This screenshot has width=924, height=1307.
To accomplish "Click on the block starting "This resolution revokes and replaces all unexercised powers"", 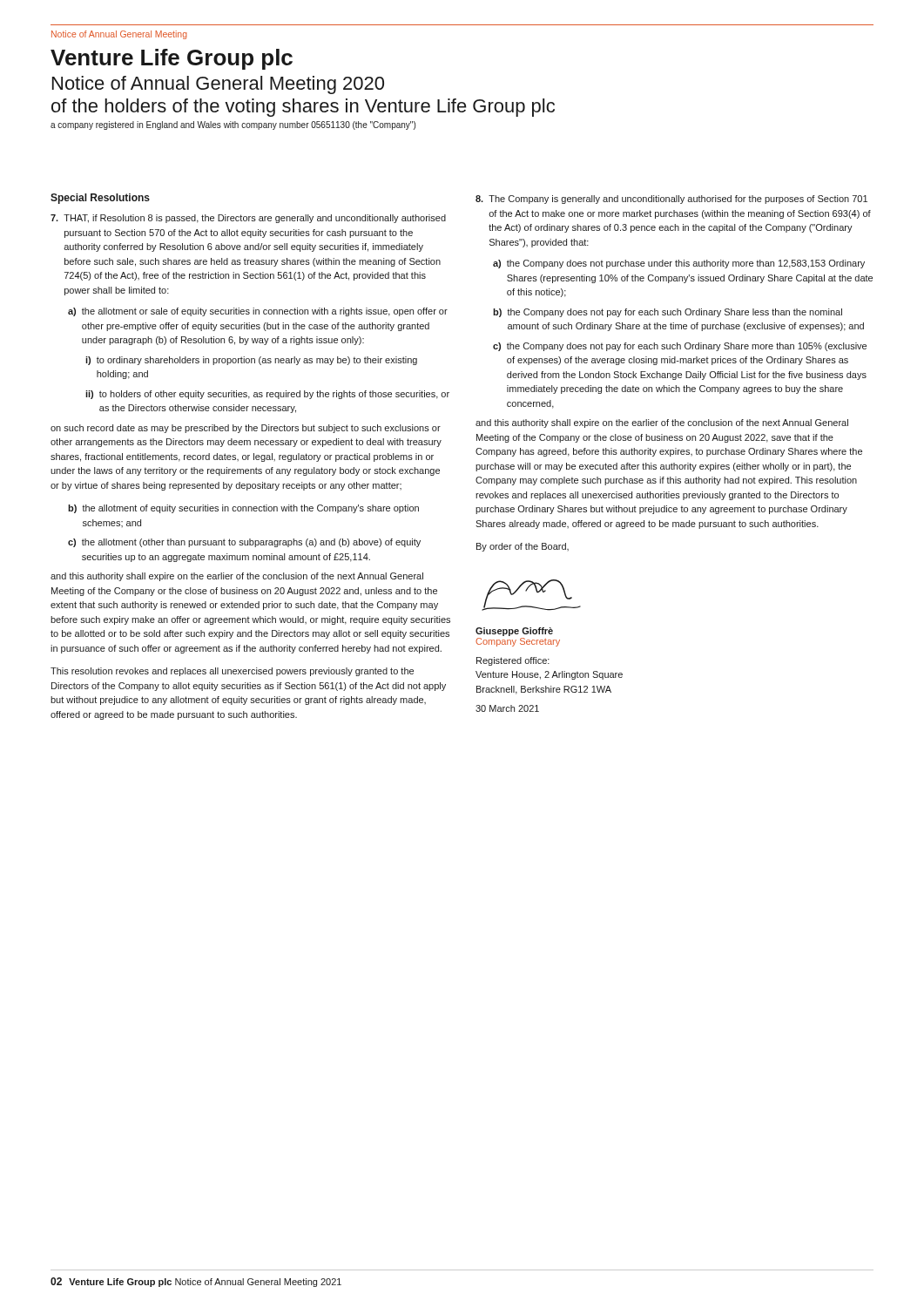I will coord(248,692).
